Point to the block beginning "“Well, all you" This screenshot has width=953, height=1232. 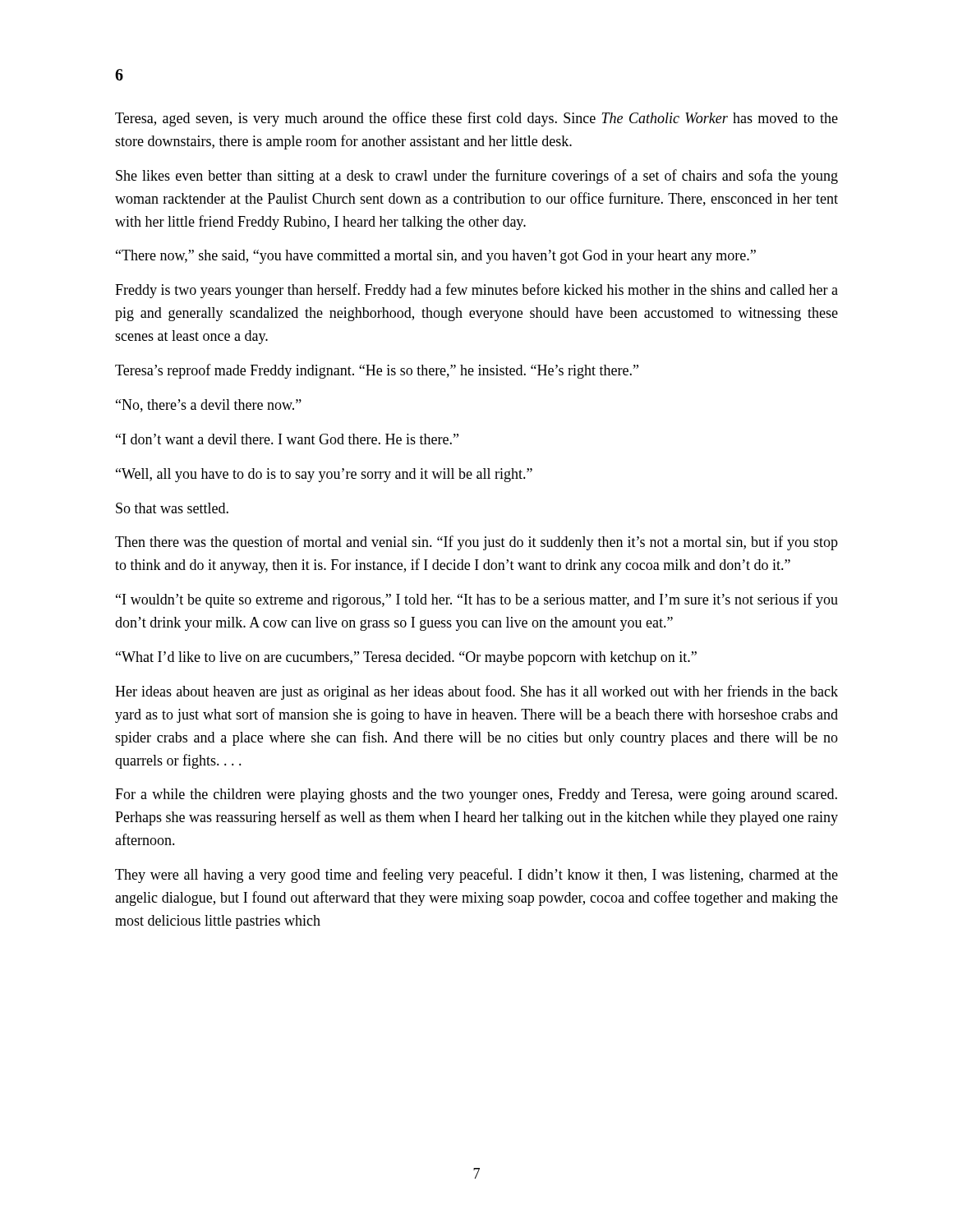click(x=324, y=474)
